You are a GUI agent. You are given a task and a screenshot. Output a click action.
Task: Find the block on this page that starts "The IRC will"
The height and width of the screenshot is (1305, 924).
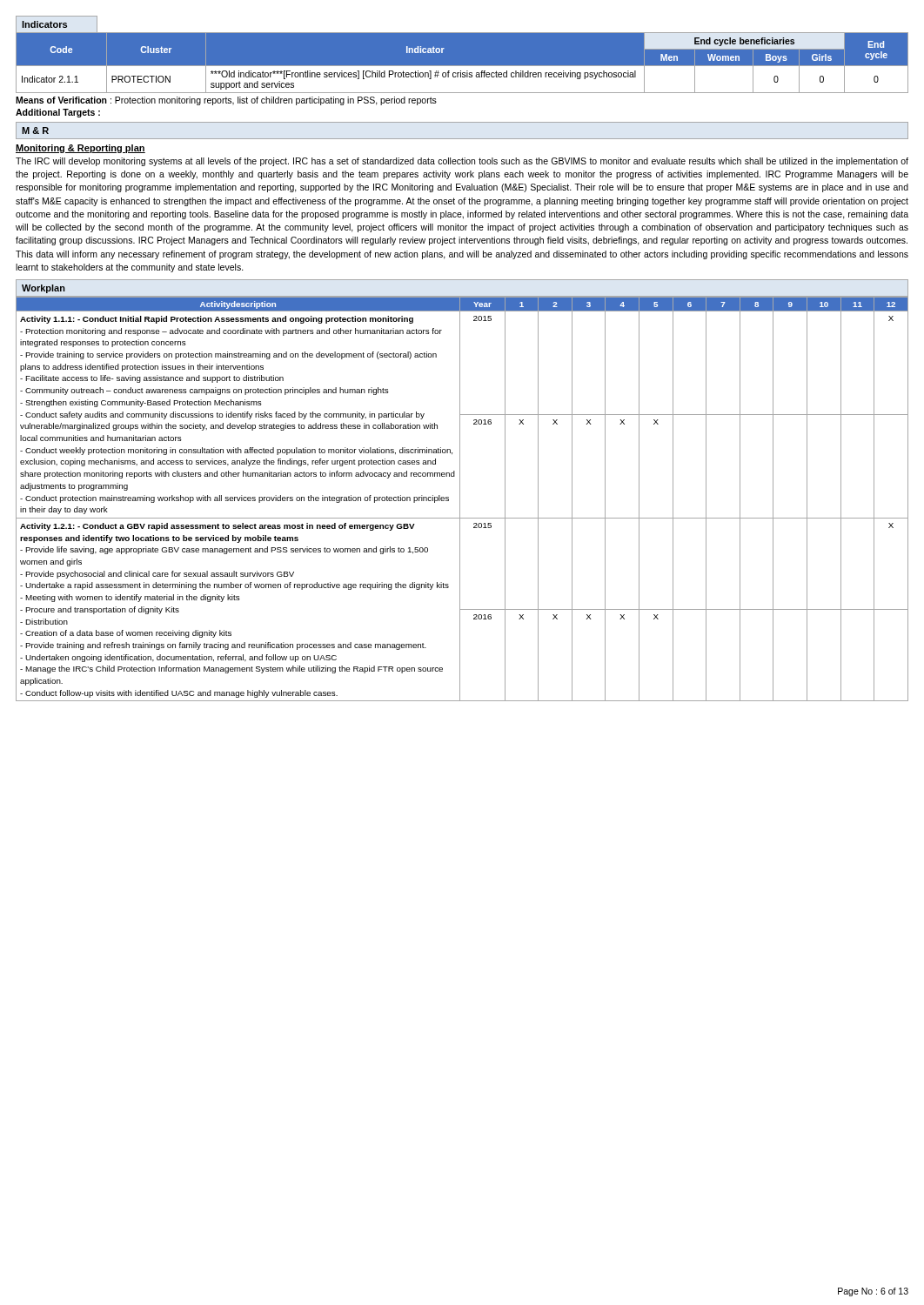click(x=462, y=214)
